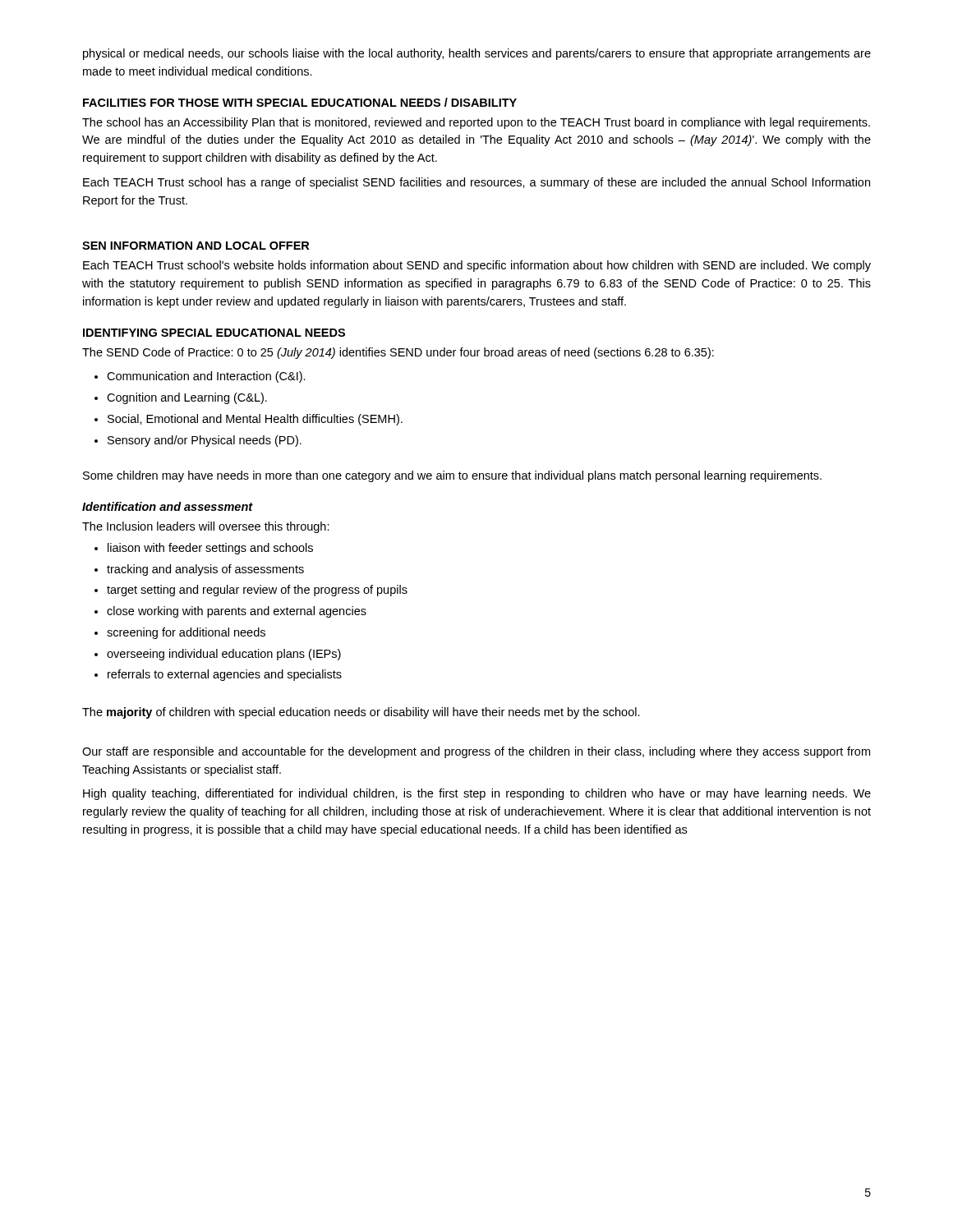Click on the text block starting "The Inclusion leaders will oversee this through:"
This screenshot has width=953, height=1232.
tap(206, 527)
